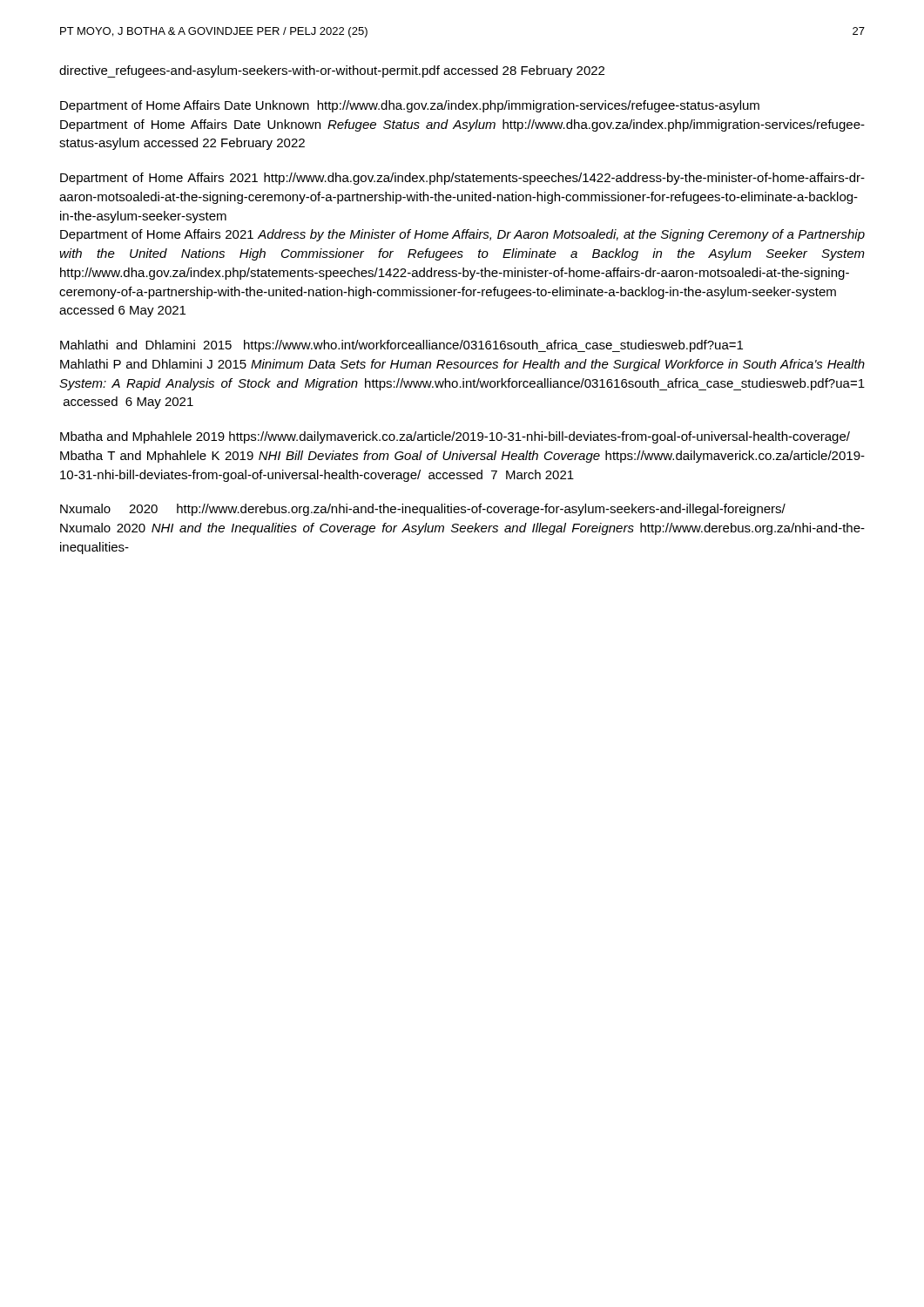Navigate to the block starting "Mbatha and Mphahlele 2019 https://www.dailymaverick.co.za/article/2019-10-31-nhi-bill-deviates-from-goal-of-universal-health-coverage/ Mbatha"
This screenshot has height=1307, width=924.
pos(462,455)
